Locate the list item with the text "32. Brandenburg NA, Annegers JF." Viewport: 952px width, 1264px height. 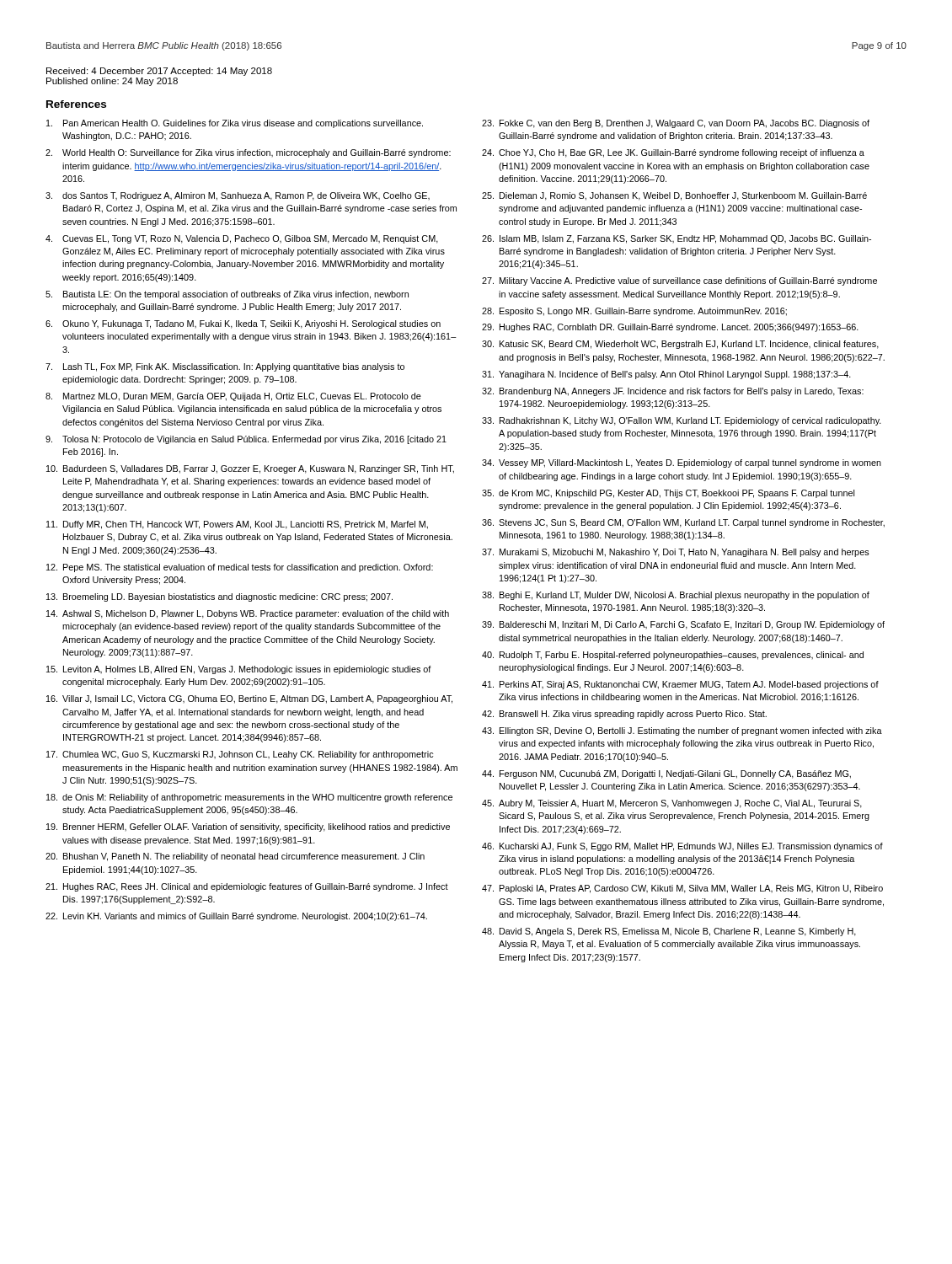[x=684, y=398]
